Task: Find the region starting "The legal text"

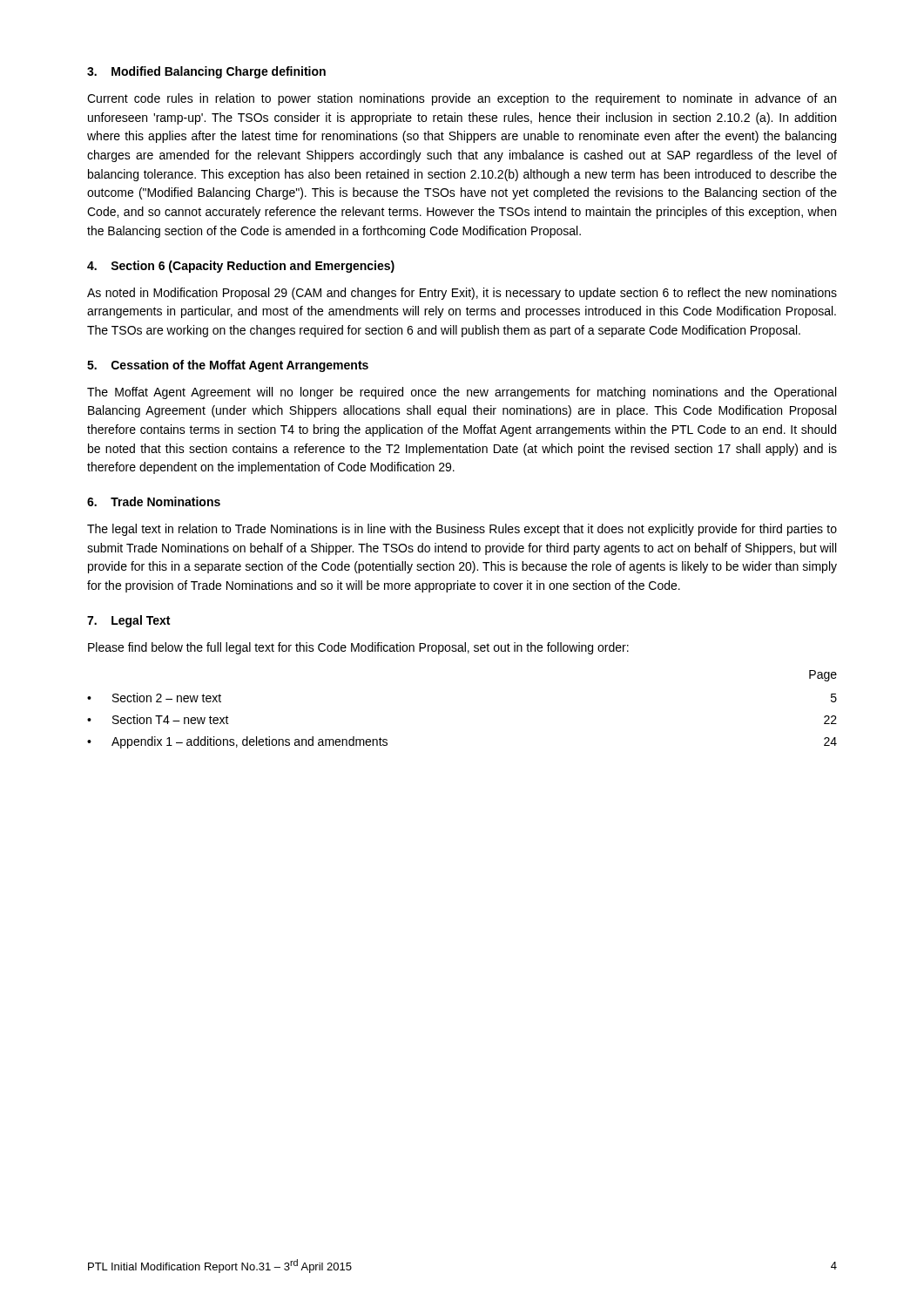Action: point(462,557)
